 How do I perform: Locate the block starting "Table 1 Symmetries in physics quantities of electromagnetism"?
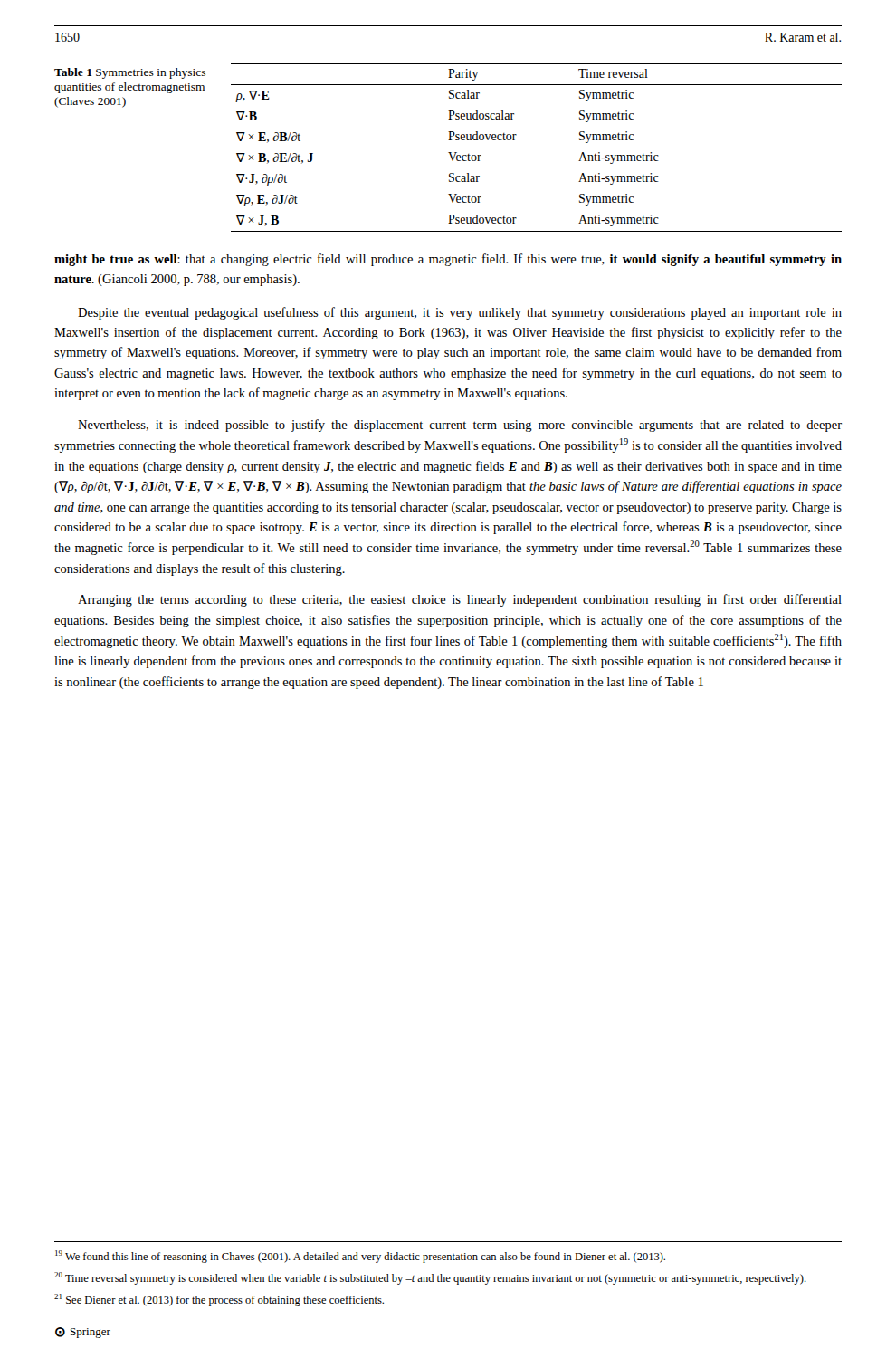point(130,86)
